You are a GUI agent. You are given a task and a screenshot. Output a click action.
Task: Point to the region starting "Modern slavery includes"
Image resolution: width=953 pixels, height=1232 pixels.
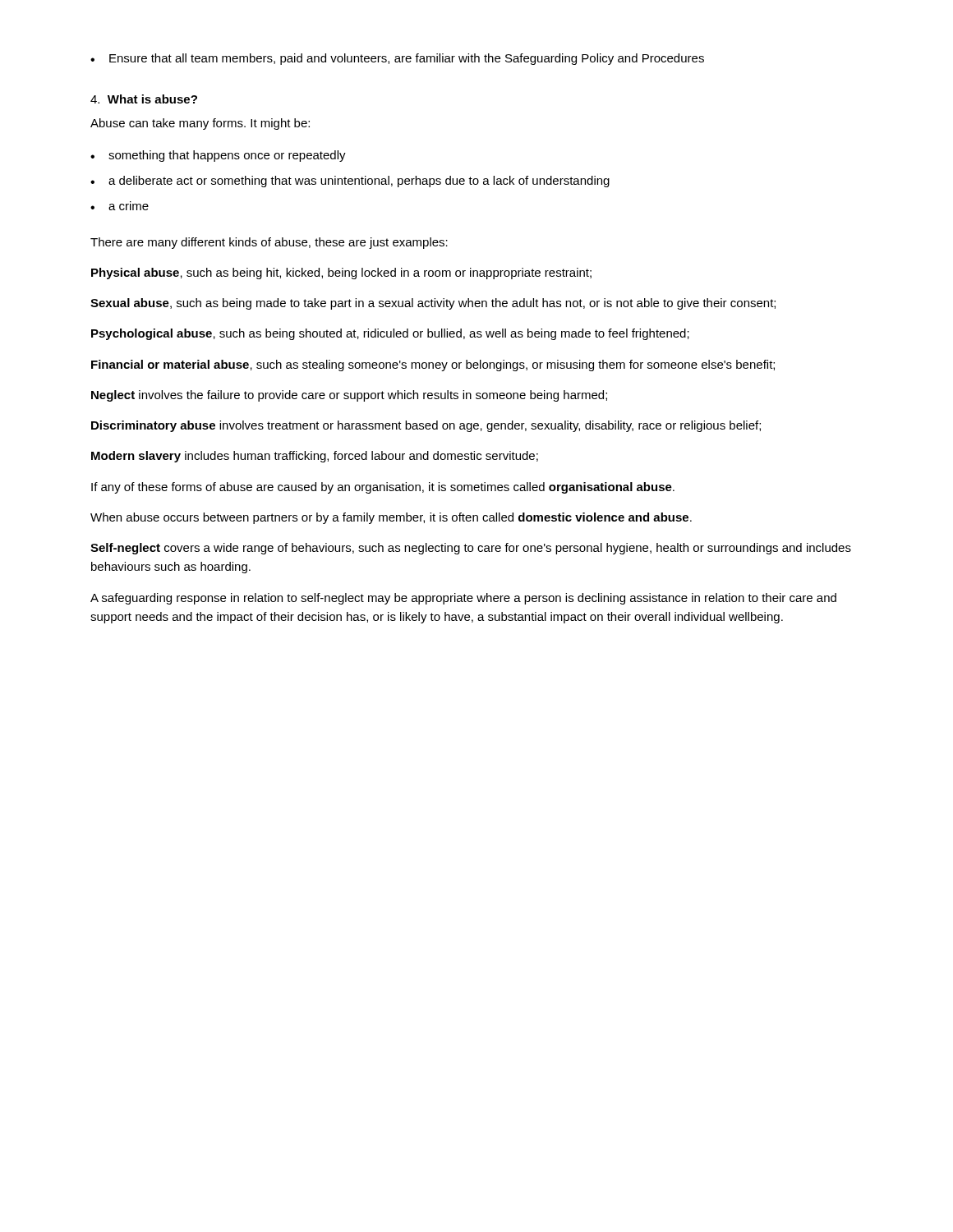point(476,456)
